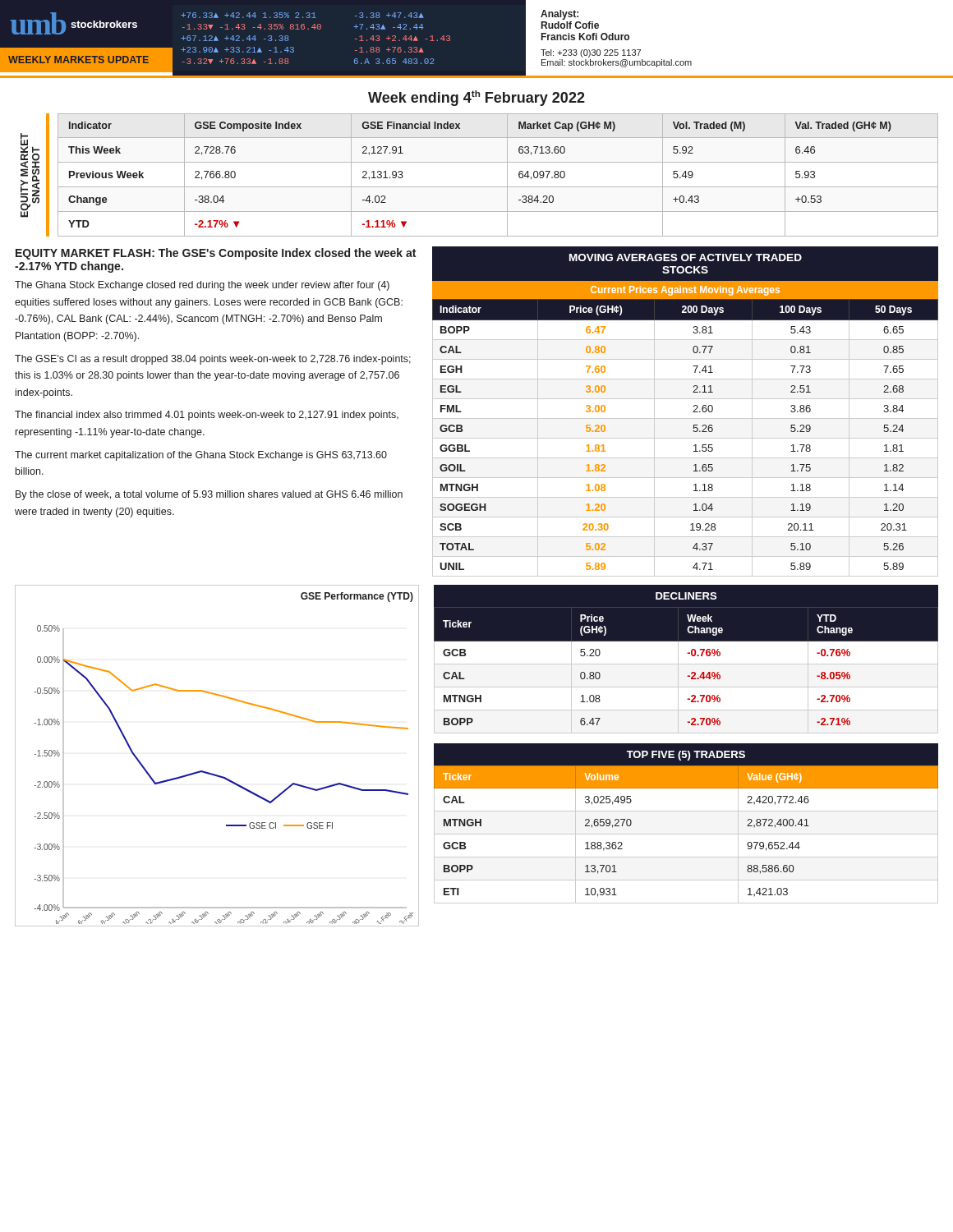Screen dimensions: 1232x953
Task: Click the section header that begins "EQUITY MARKET FLASH: The GSE's Composite Index"
Action: point(215,260)
